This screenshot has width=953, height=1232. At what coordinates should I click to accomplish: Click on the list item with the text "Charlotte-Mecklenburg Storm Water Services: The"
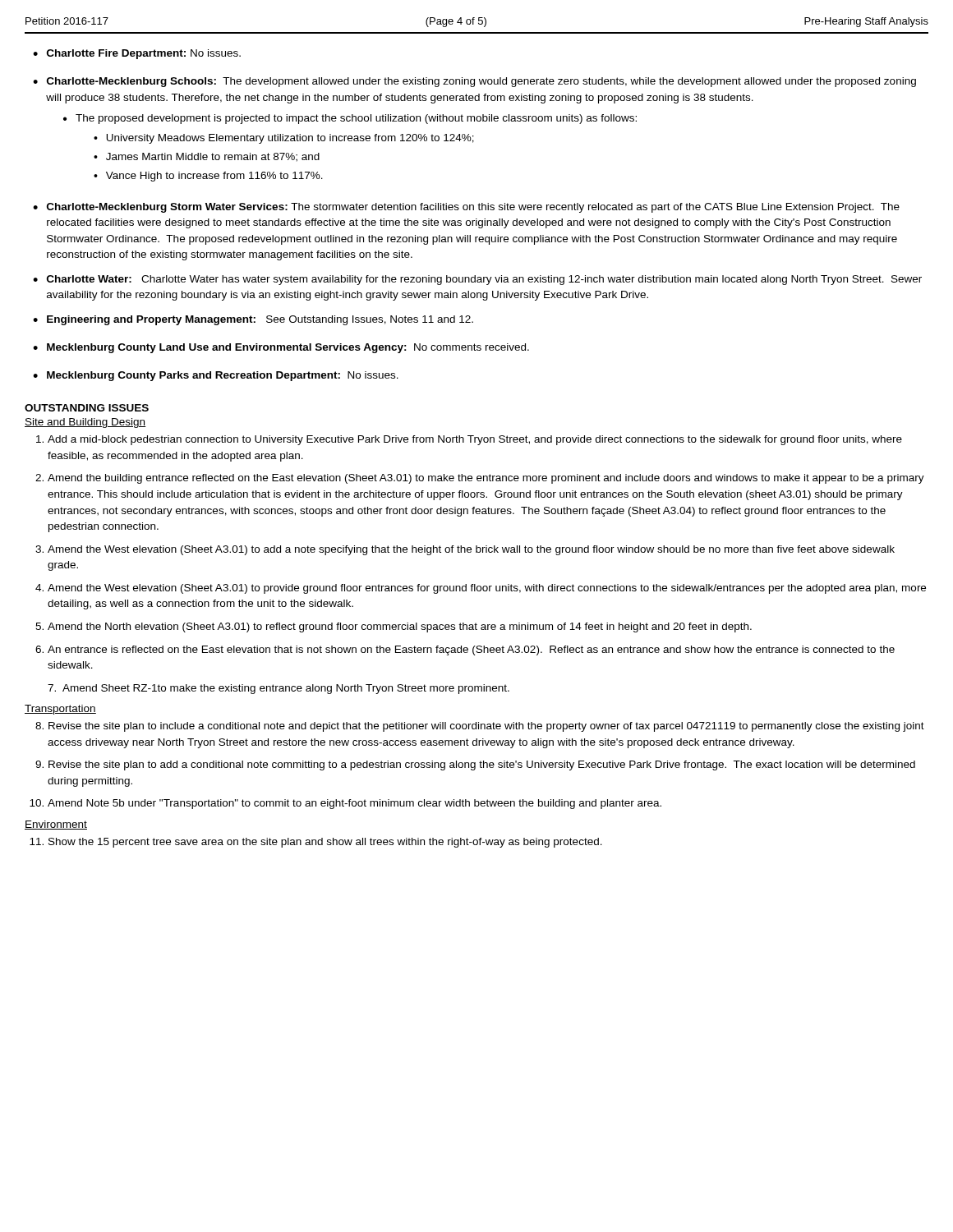(x=487, y=231)
